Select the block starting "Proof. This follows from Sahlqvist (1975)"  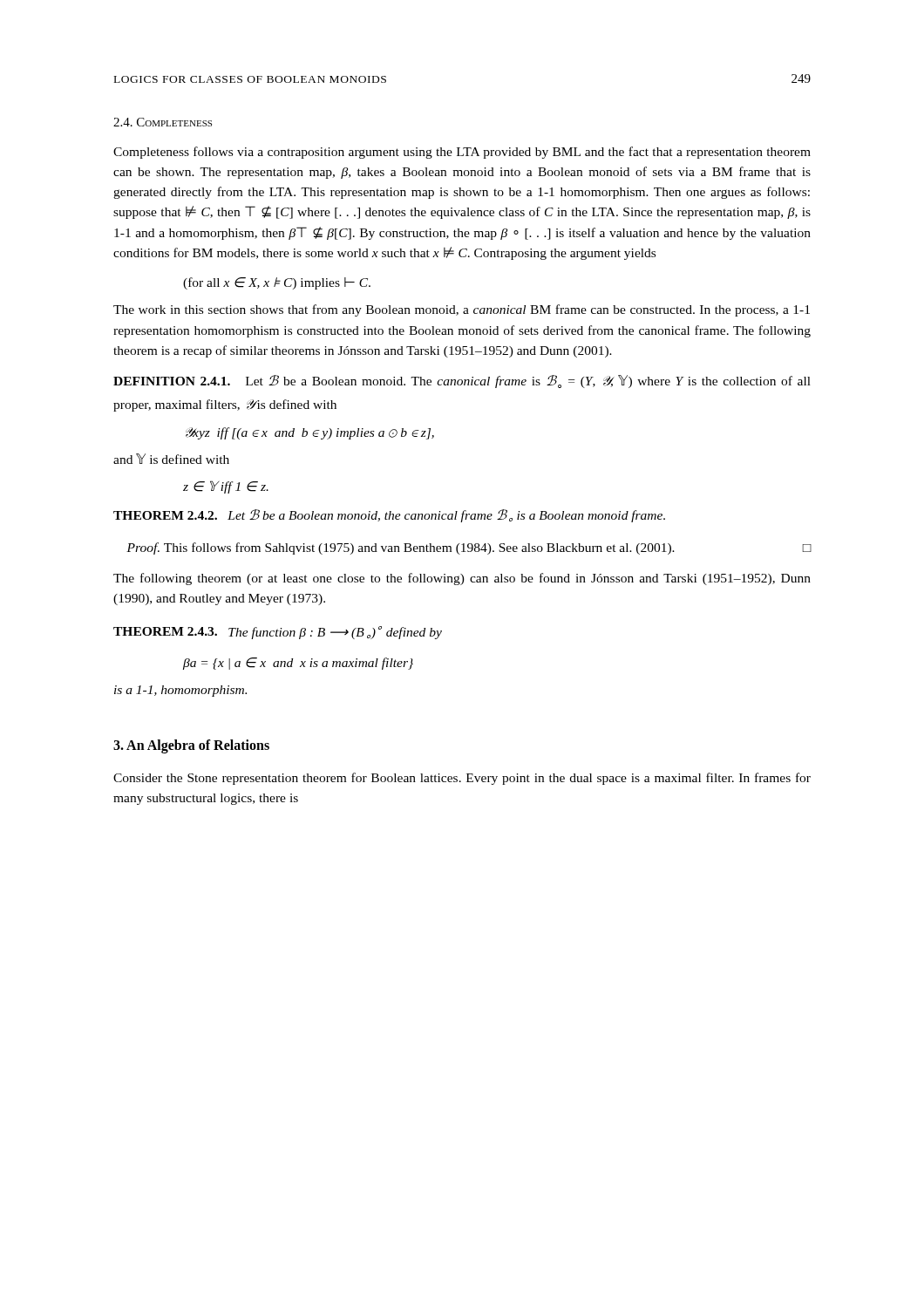(x=462, y=547)
